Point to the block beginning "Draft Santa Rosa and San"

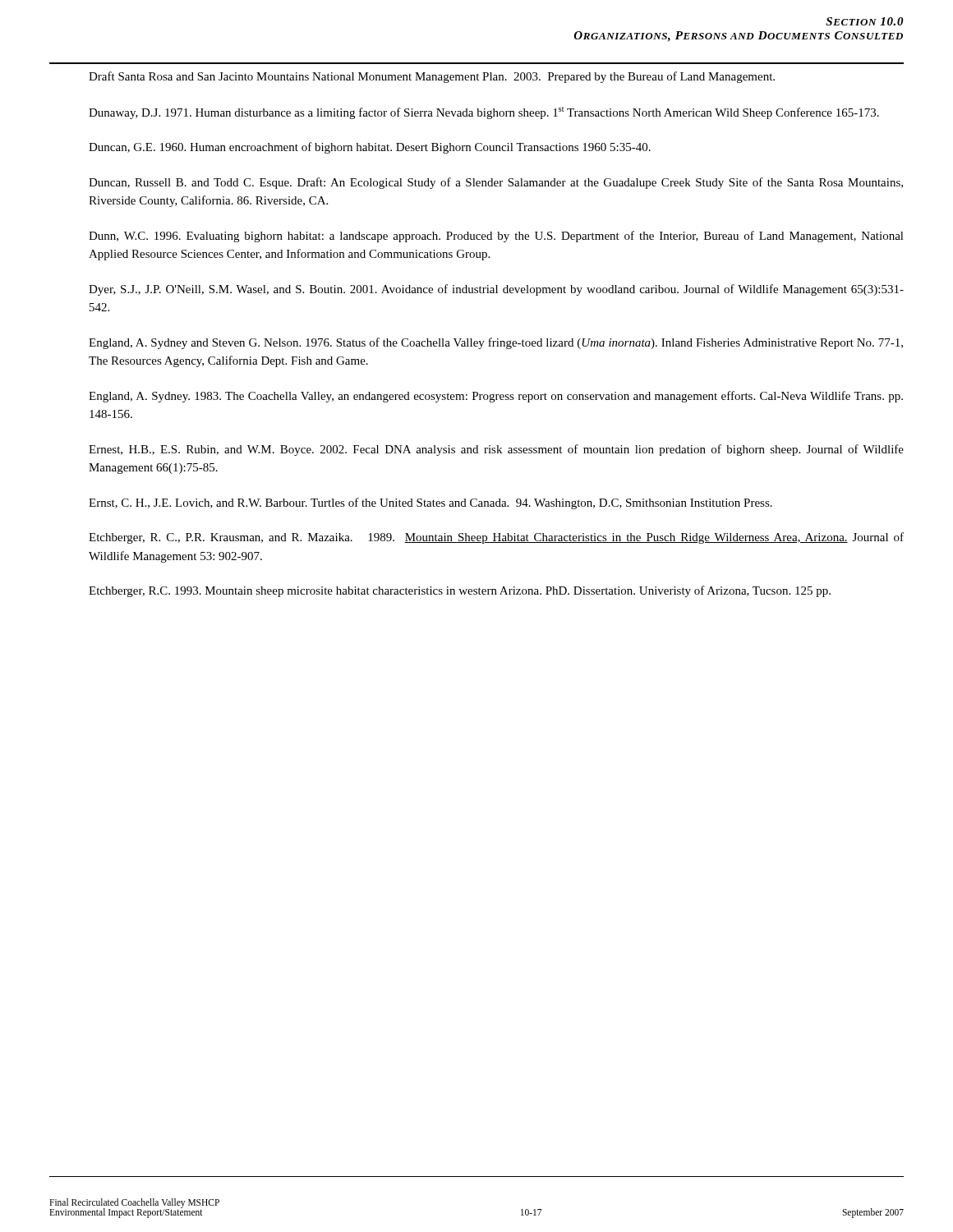pos(476,77)
